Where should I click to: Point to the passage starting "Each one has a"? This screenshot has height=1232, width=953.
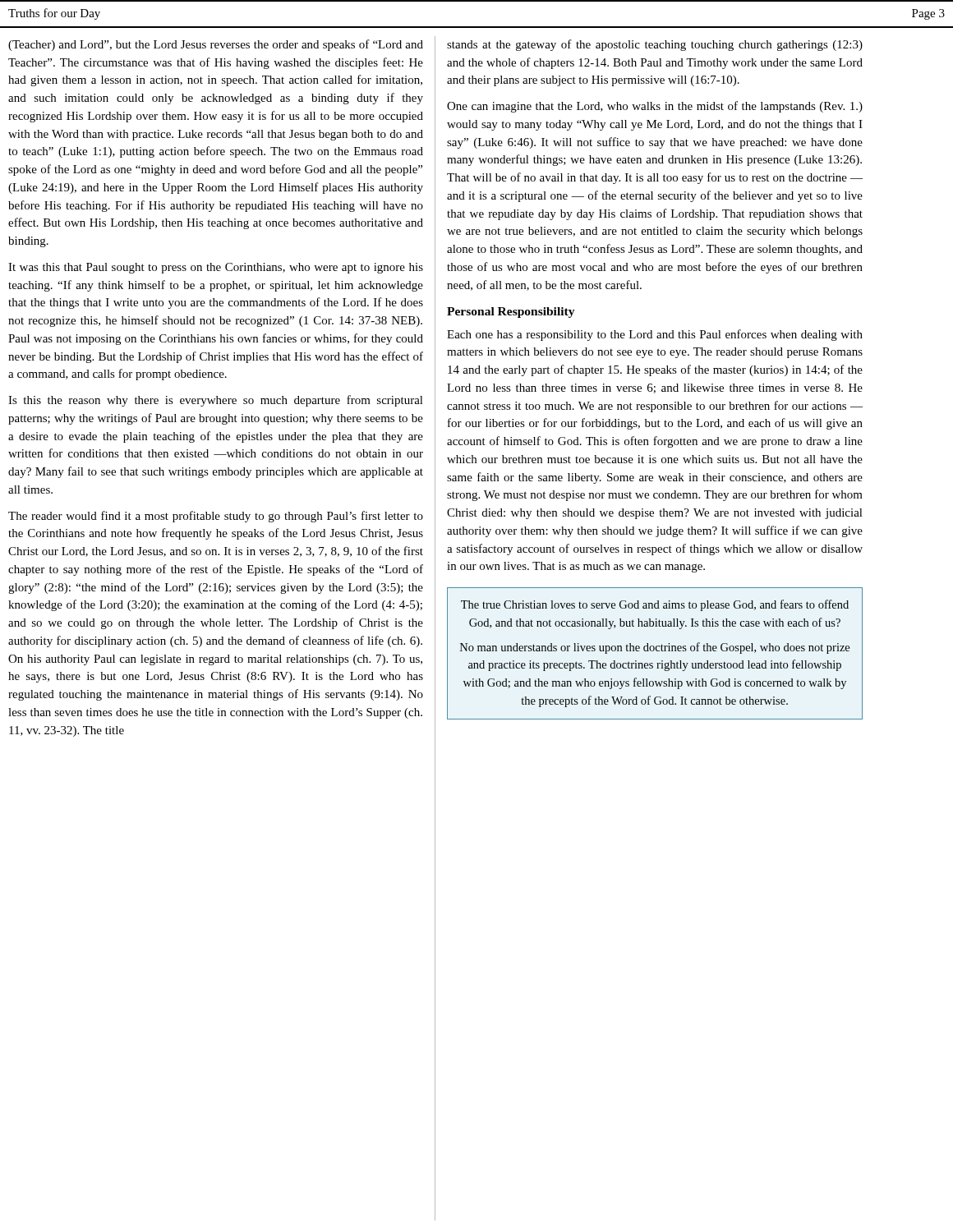[655, 451]
